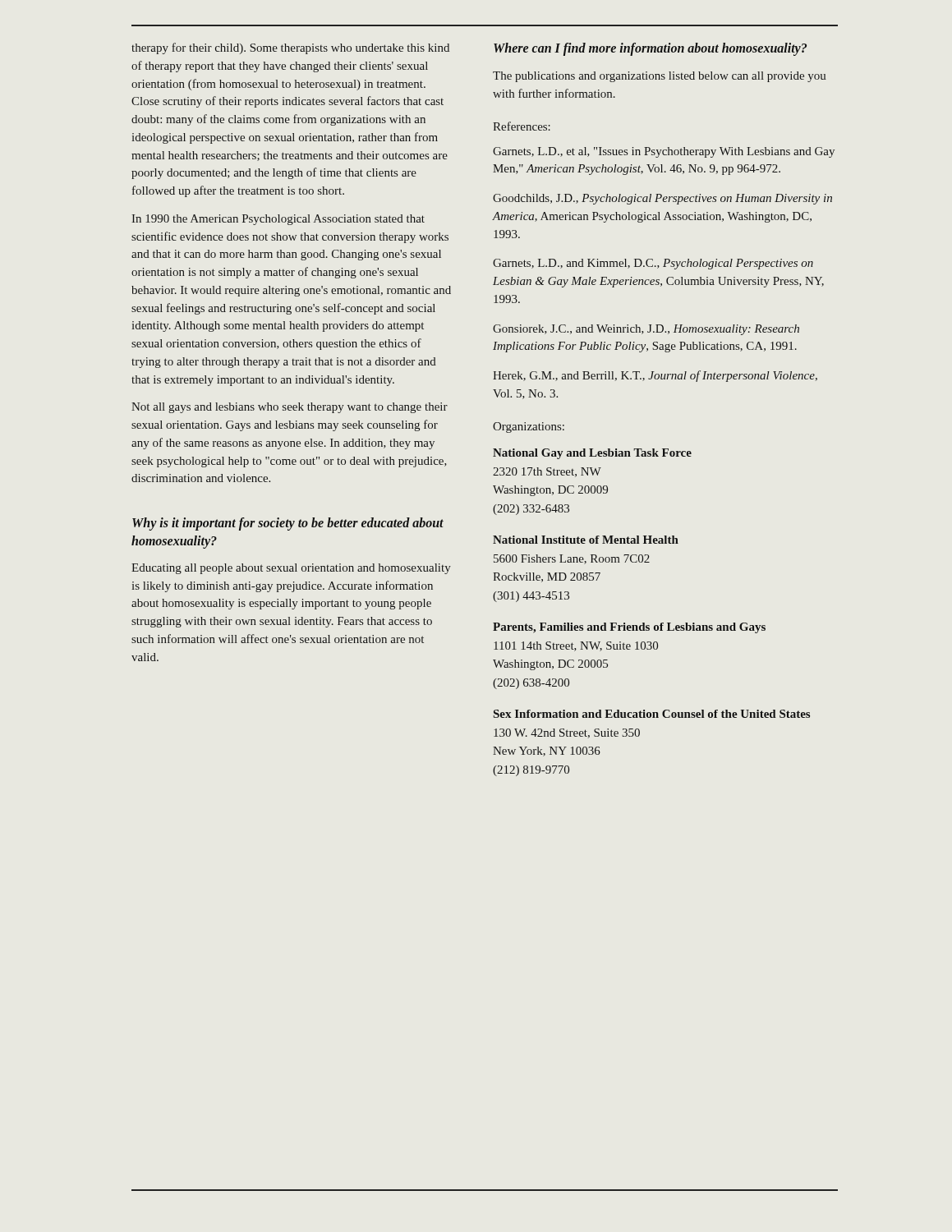Locate the block of text that opens with "In 1990 the American Psychological Association"

pos(292,299)
